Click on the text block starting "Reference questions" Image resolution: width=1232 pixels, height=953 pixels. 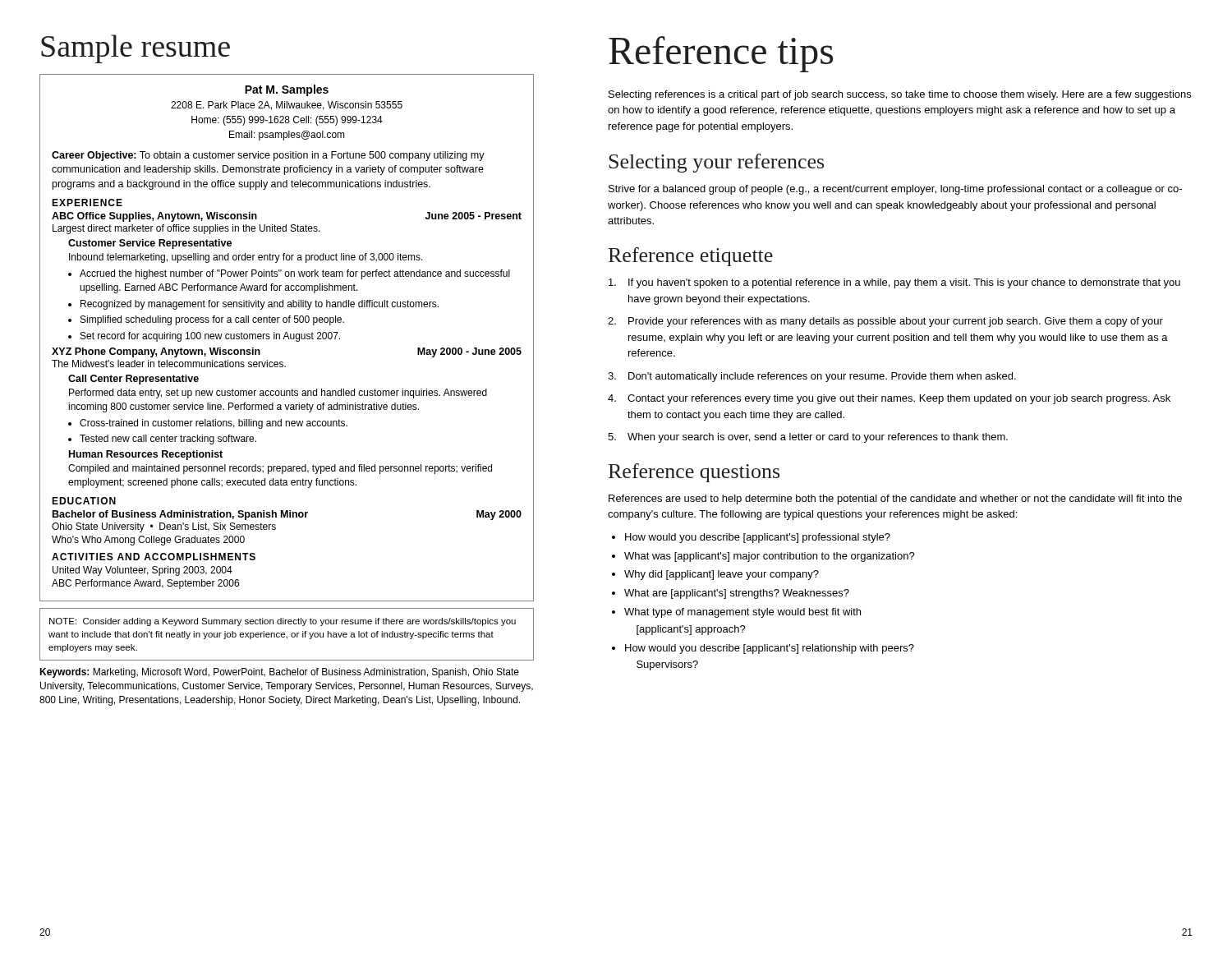[694, 471]
